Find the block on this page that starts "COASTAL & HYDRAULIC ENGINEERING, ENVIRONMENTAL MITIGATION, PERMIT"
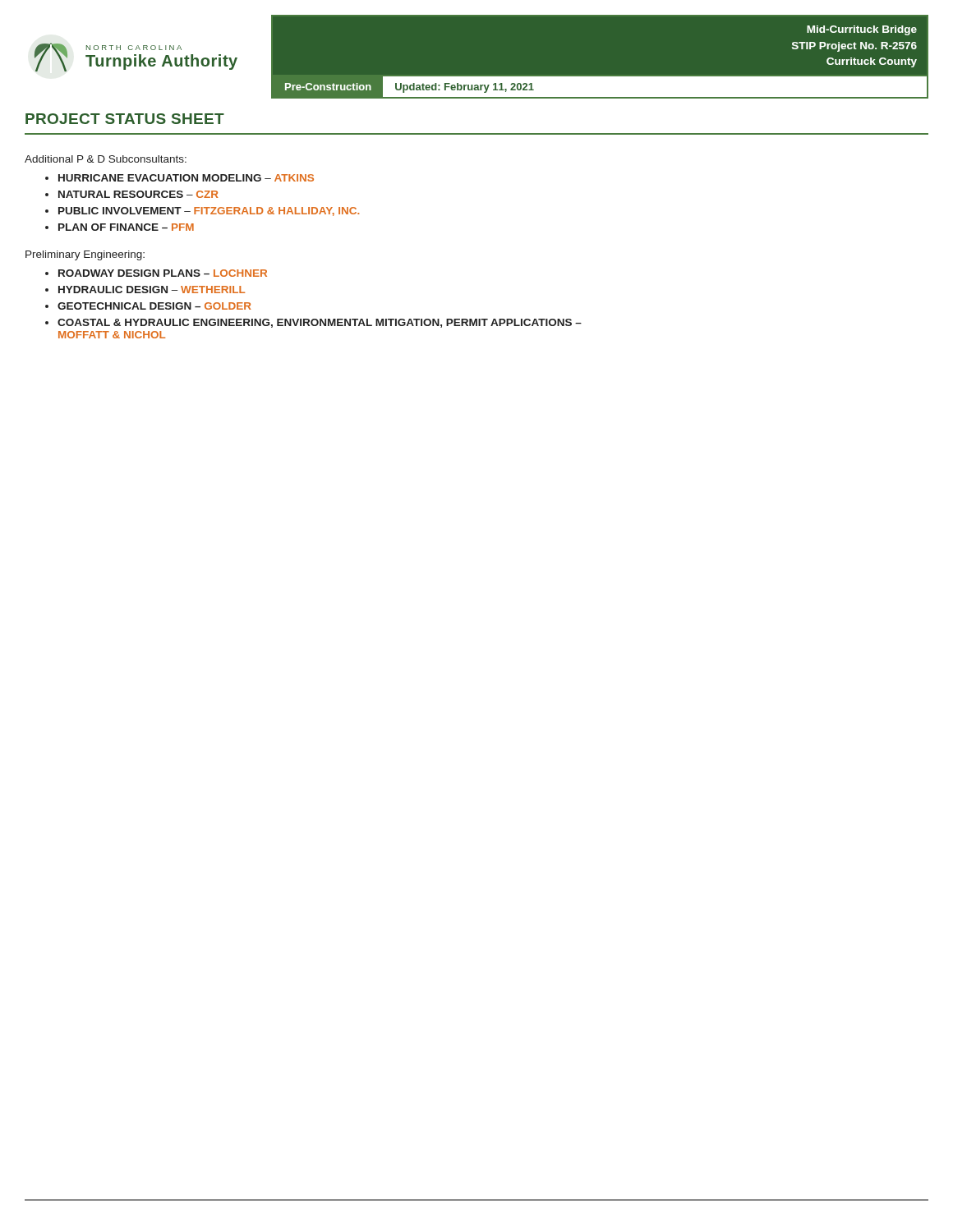The height and width of the screenshot is (1232, 953). [319, 328]
